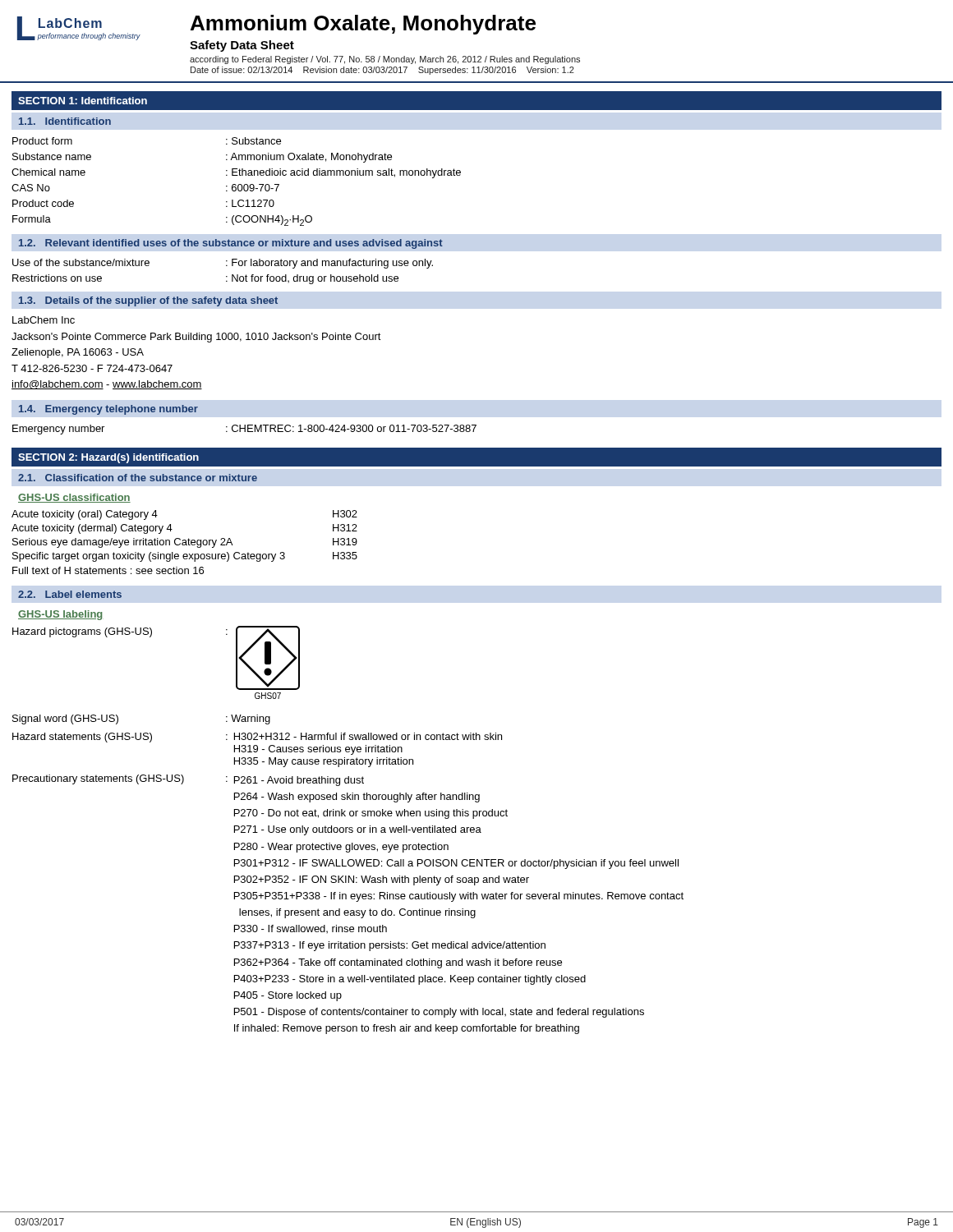The width and height of the screenshot is (953, 1232).
Task: Click on the section header that says "SECTION 1: Identification"
Action: [83, 101]
